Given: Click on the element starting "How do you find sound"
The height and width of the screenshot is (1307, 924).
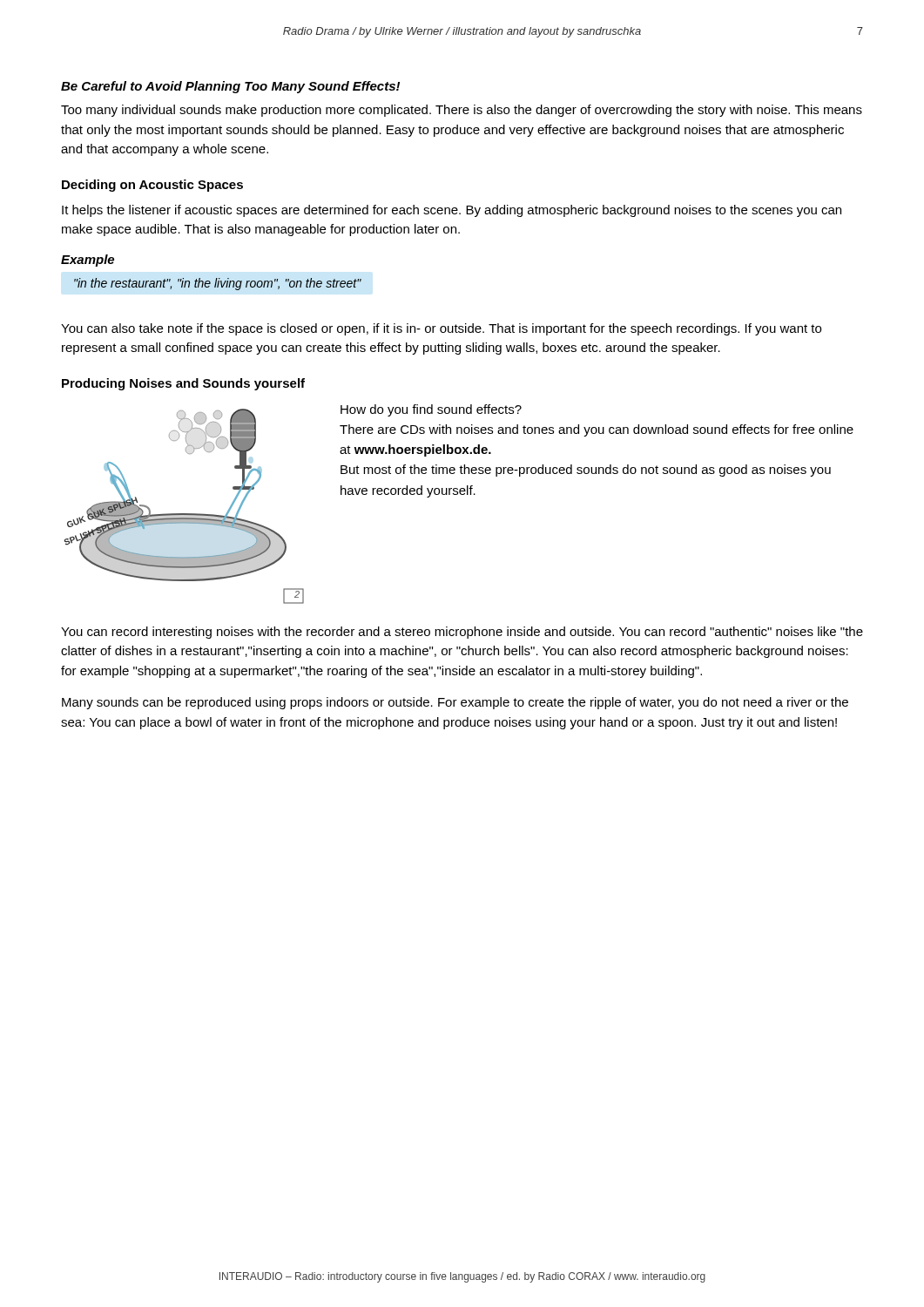Looking at the screenshot, I should click(431, 410).
